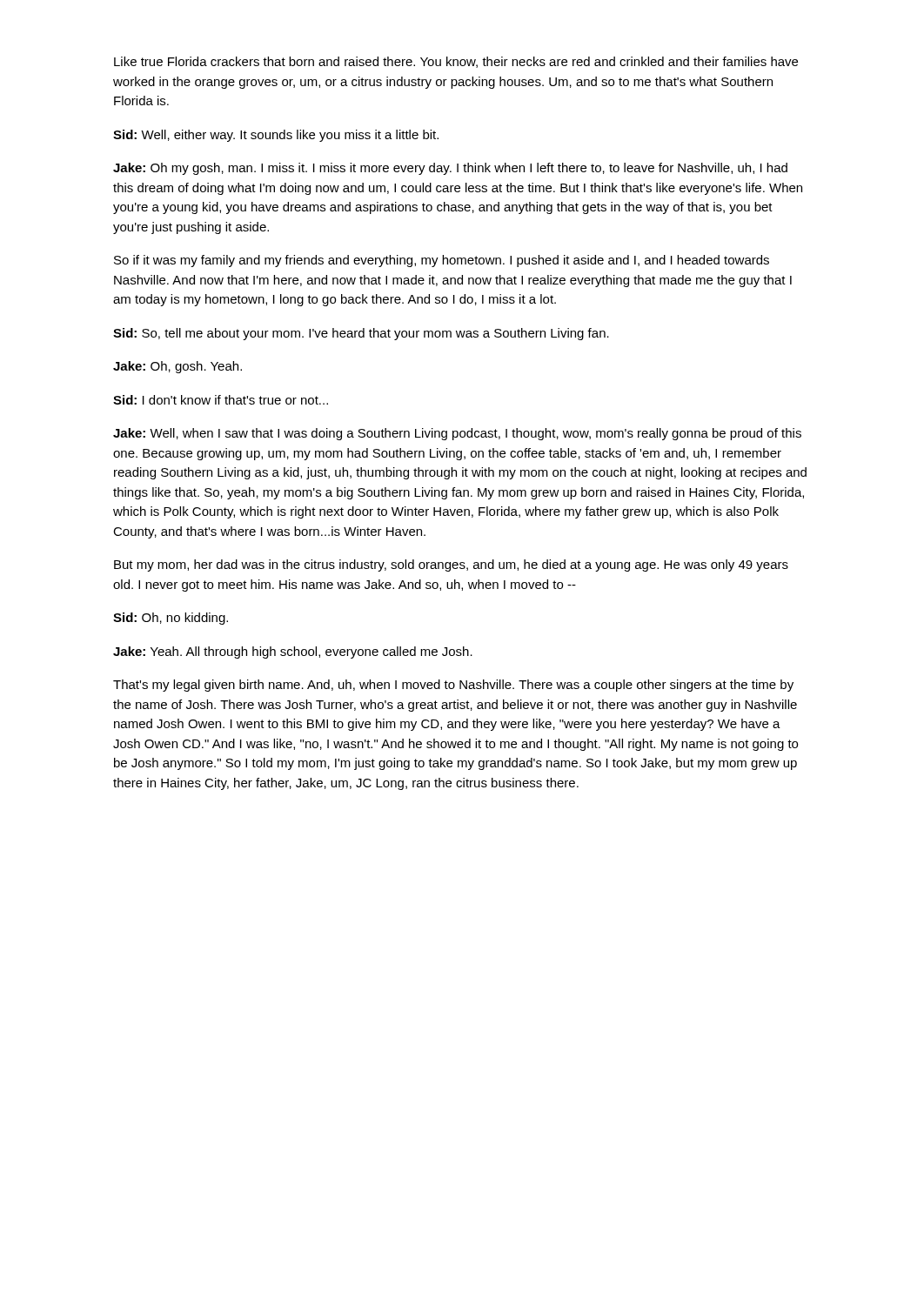Point to the block beginning "Sid: Well, either way. It sounds like you"
Image resolution: width=924 pixels, height=1305 pixels.
276,134
